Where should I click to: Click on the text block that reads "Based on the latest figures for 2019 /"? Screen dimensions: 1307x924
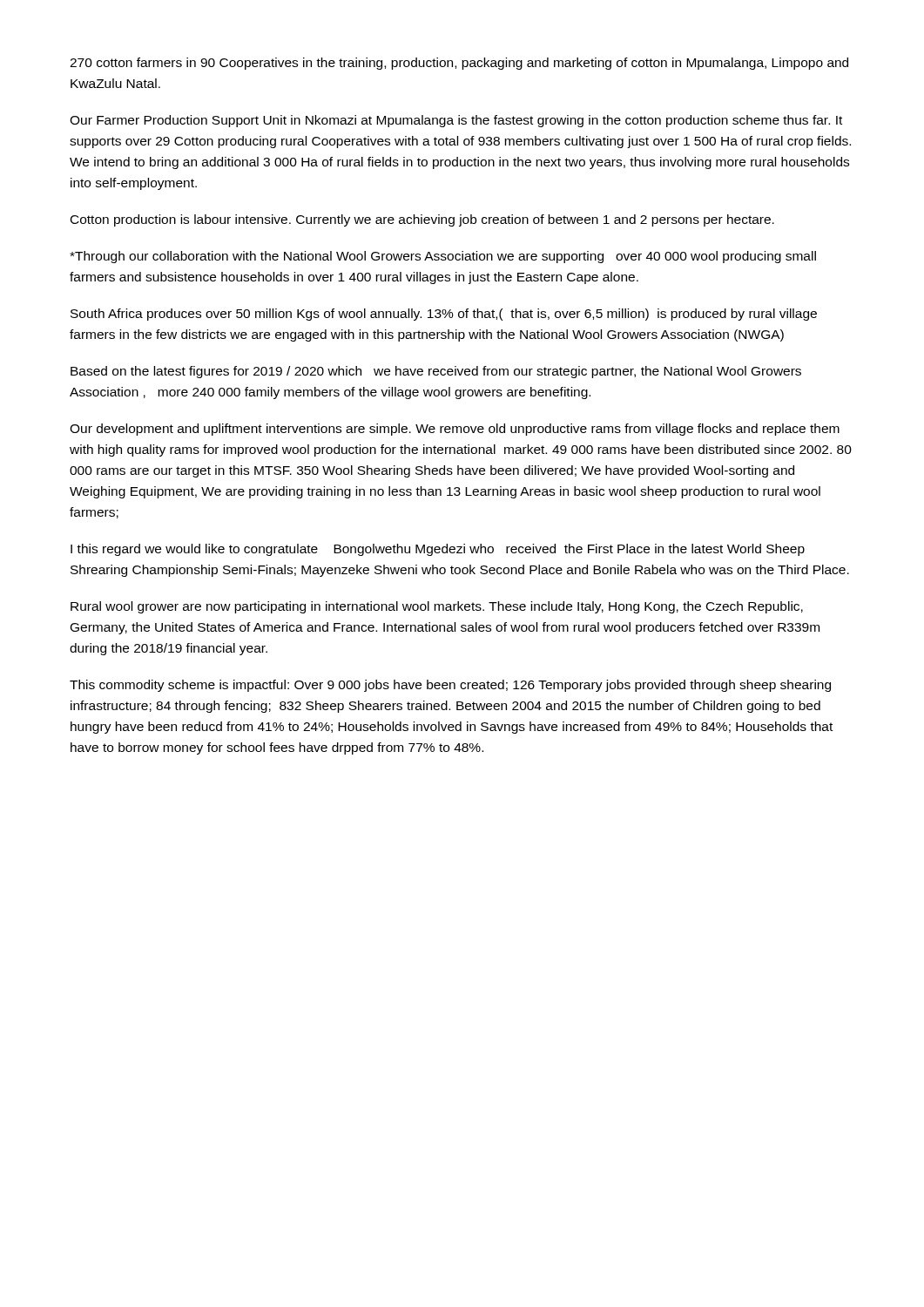[x=436, y=381]
